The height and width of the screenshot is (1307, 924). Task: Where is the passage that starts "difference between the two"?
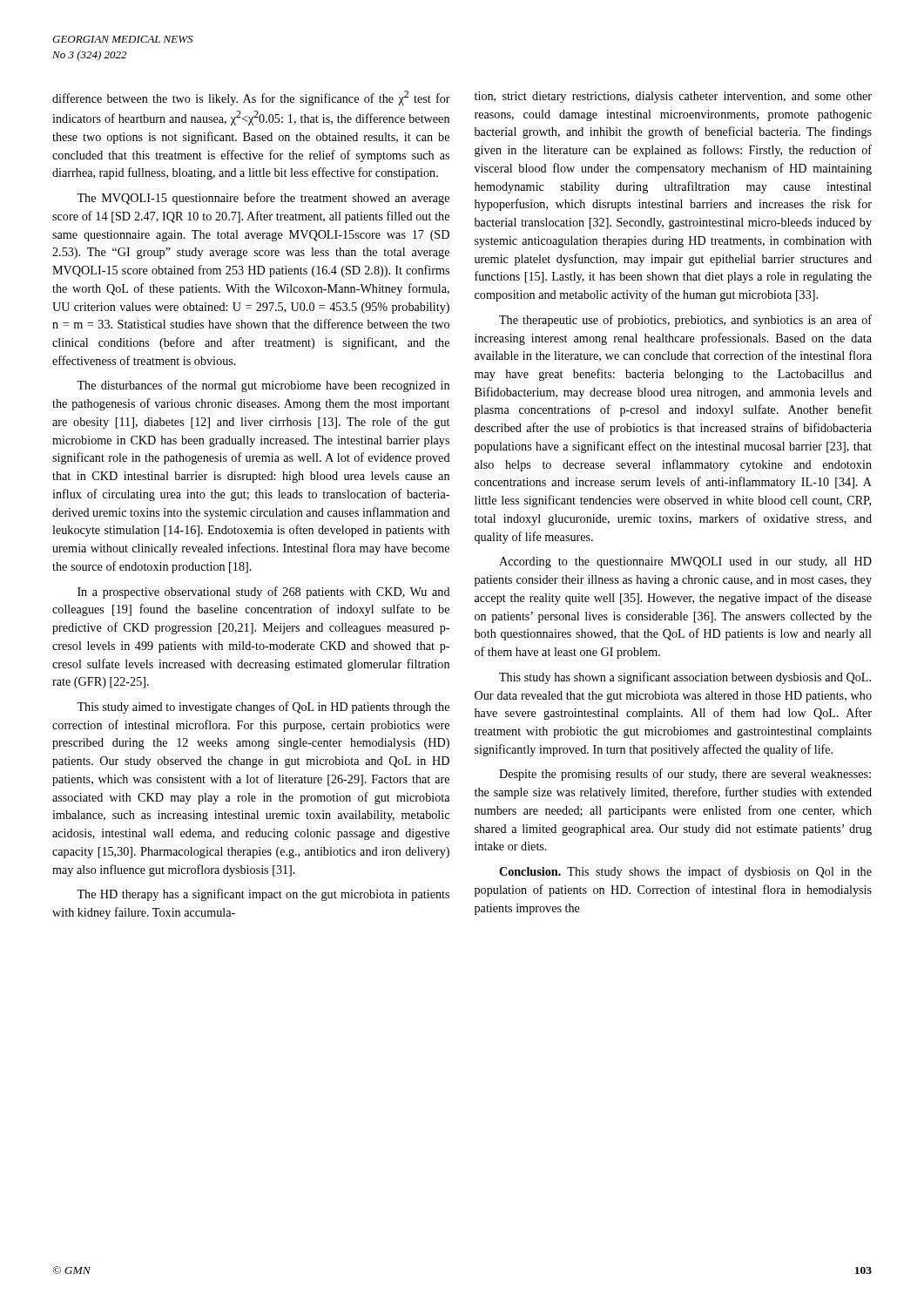pyautogui.click(x=251, y=135)
